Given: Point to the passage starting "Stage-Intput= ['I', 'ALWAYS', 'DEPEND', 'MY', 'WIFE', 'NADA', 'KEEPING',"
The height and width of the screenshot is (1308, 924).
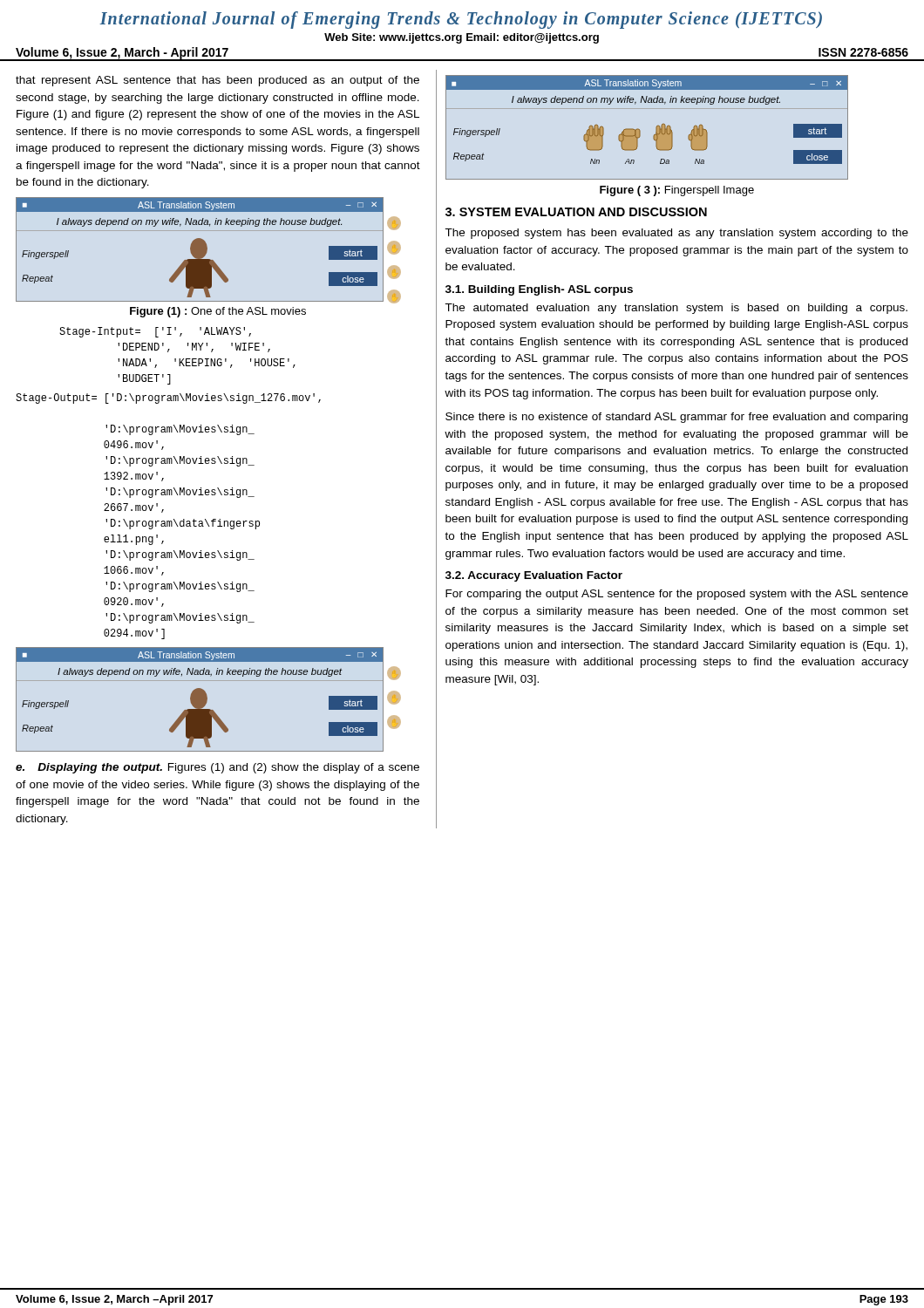Looking at the screenshot, I should [179, 356].
